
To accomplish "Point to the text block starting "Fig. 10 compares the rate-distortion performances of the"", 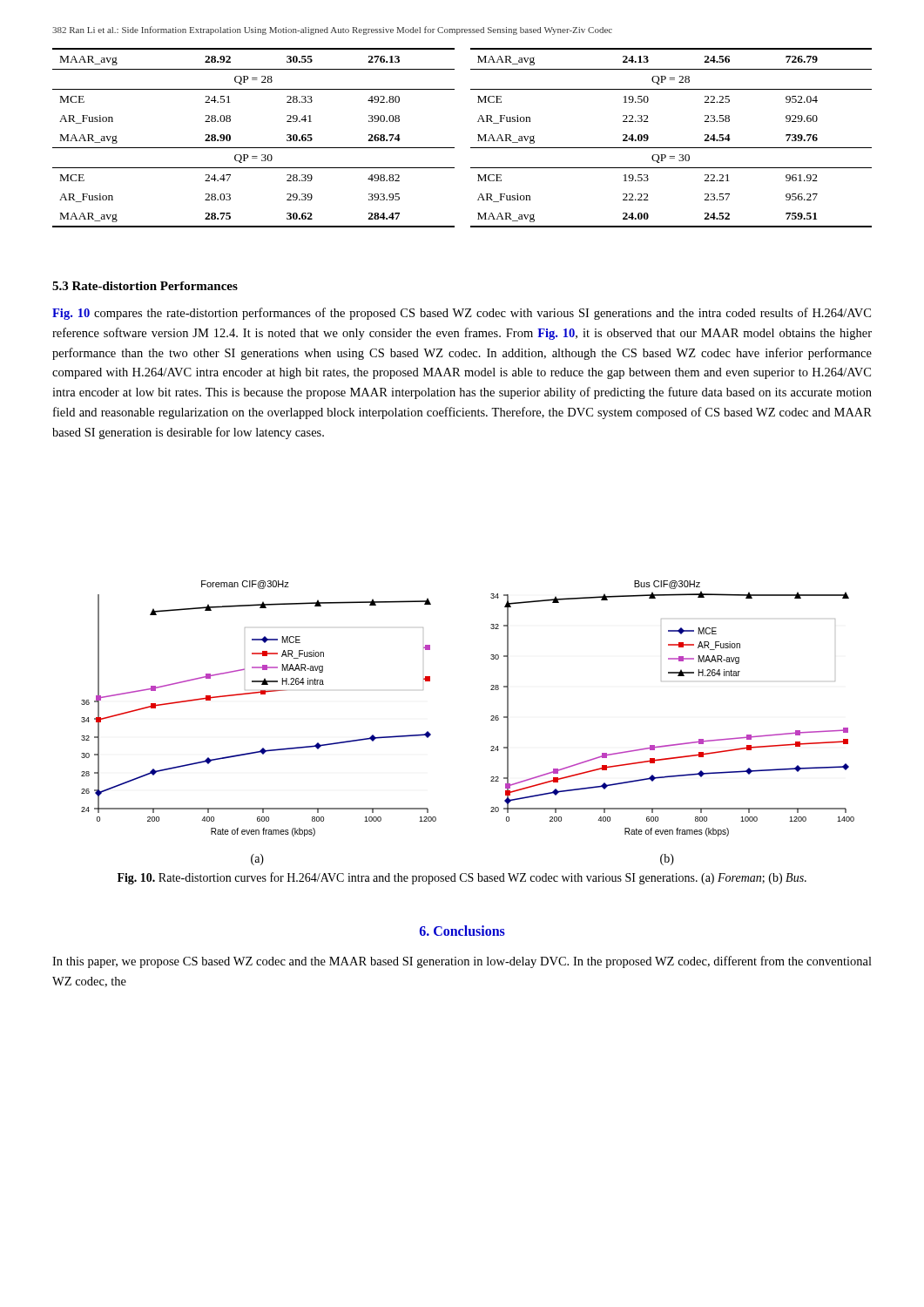I will tap(462, 372).
